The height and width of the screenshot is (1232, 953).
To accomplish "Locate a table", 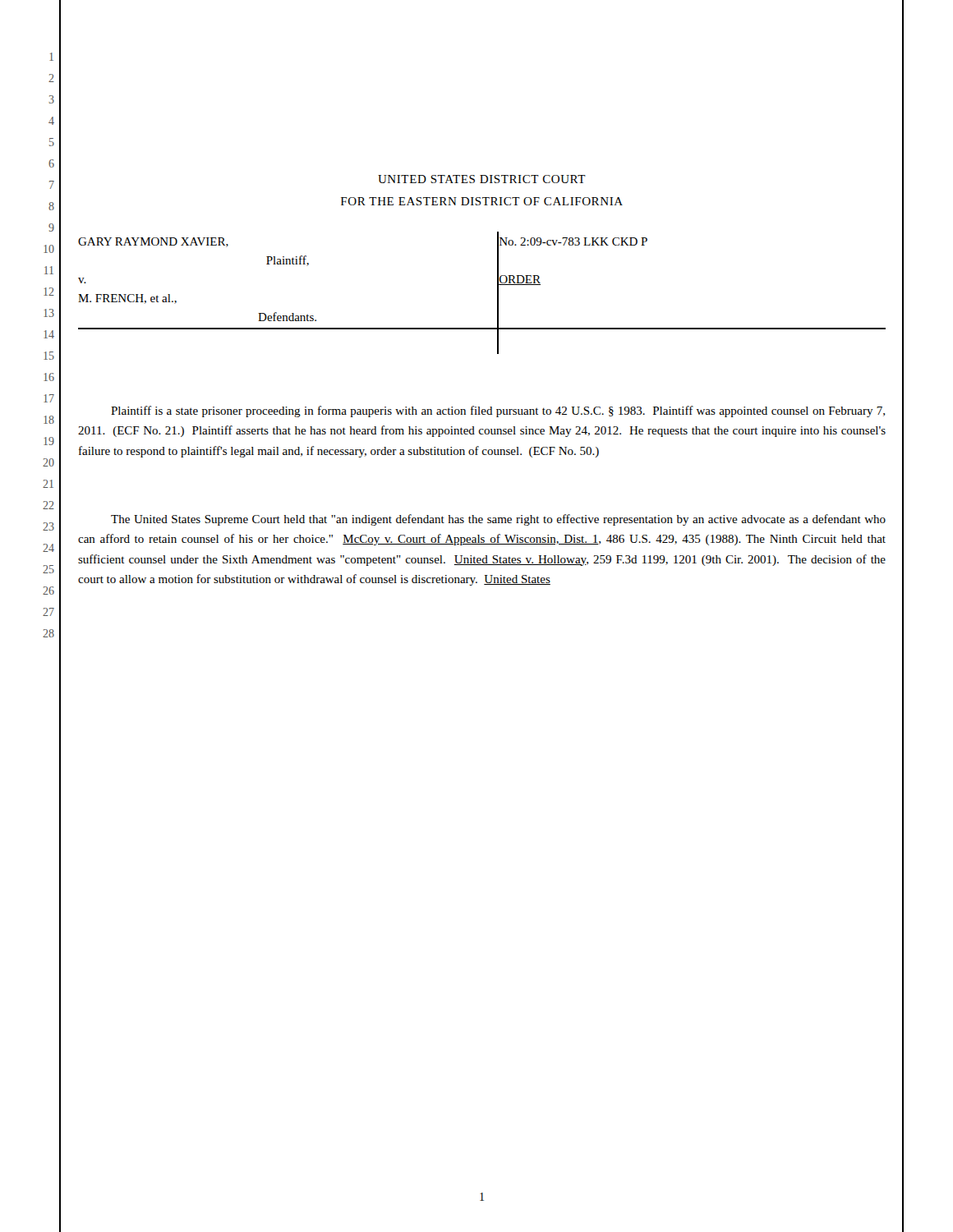I will coord(482,293).
